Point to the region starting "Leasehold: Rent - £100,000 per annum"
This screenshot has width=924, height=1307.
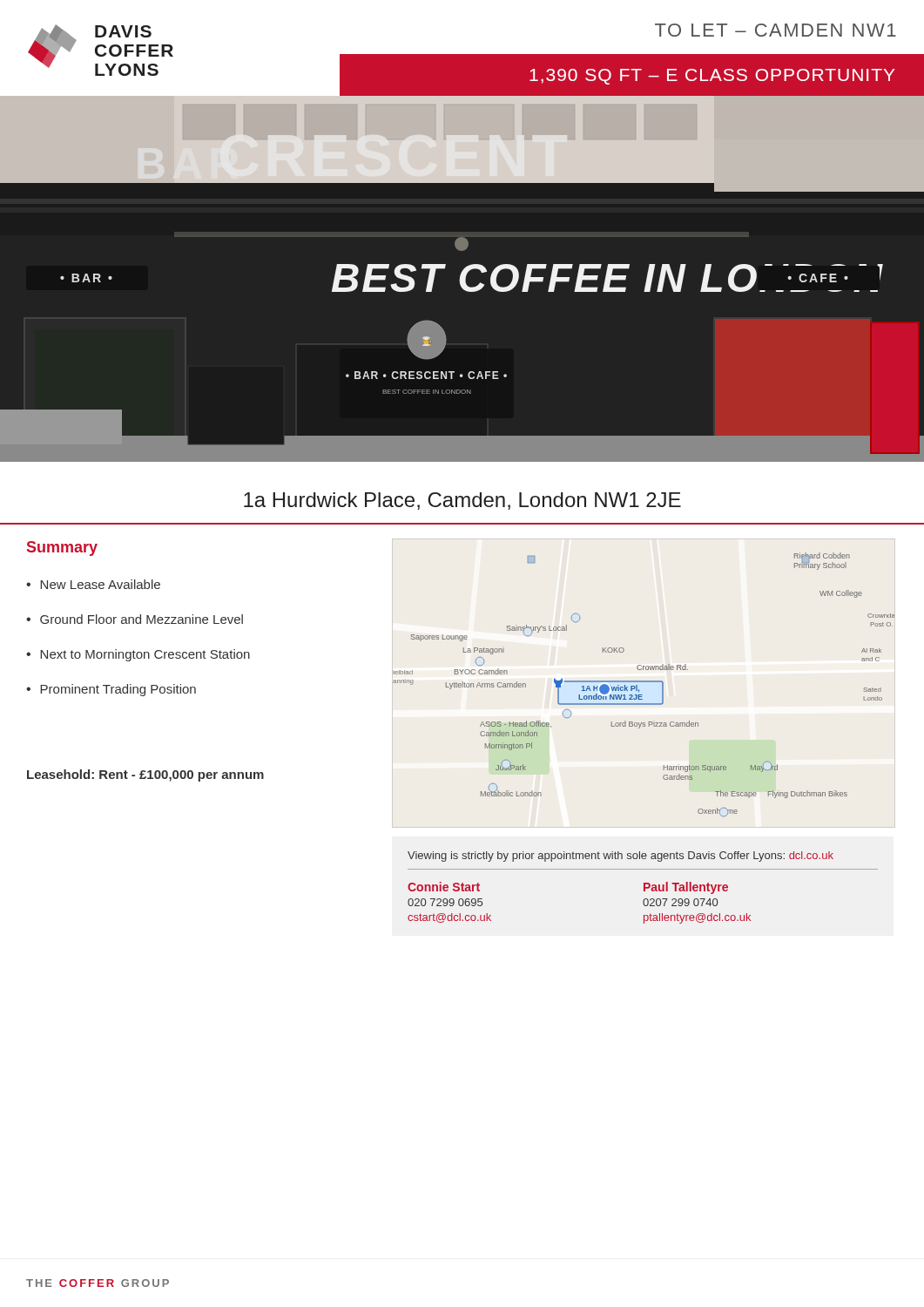[145, 774]
